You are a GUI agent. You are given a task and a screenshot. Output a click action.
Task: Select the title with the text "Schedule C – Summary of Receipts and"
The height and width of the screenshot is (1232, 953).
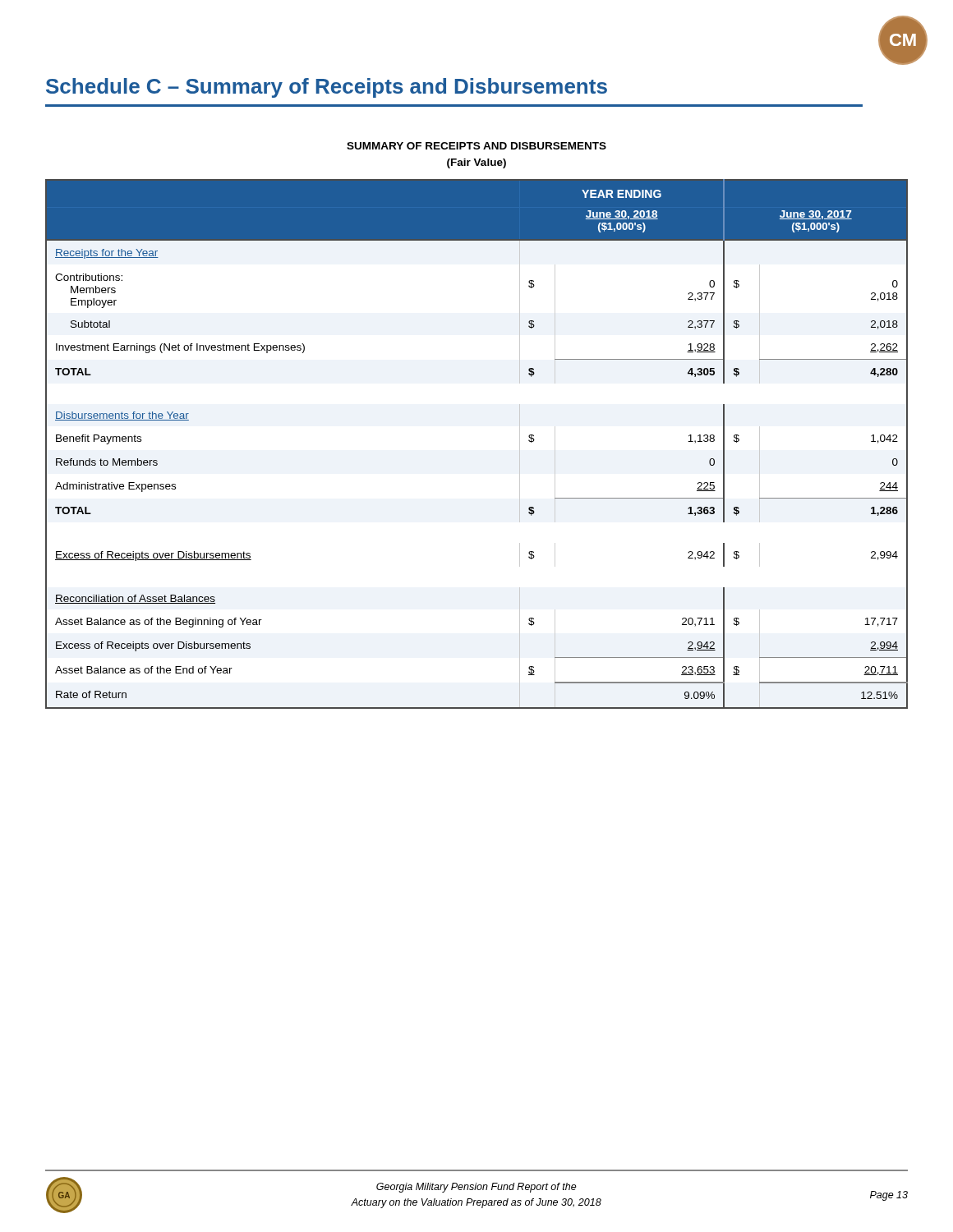[x=454, y=90]
